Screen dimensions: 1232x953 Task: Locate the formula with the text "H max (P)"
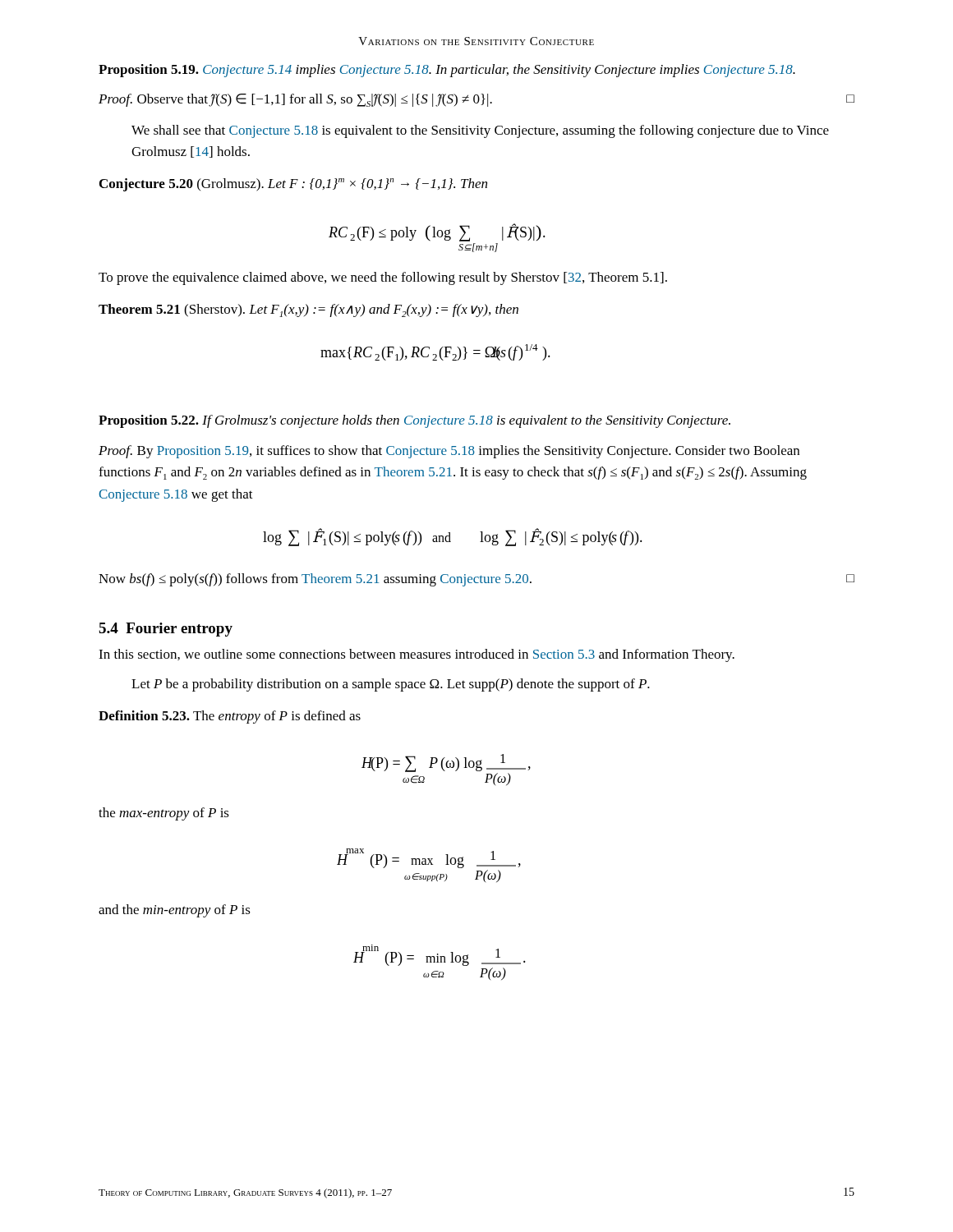(x=476, y=862)
